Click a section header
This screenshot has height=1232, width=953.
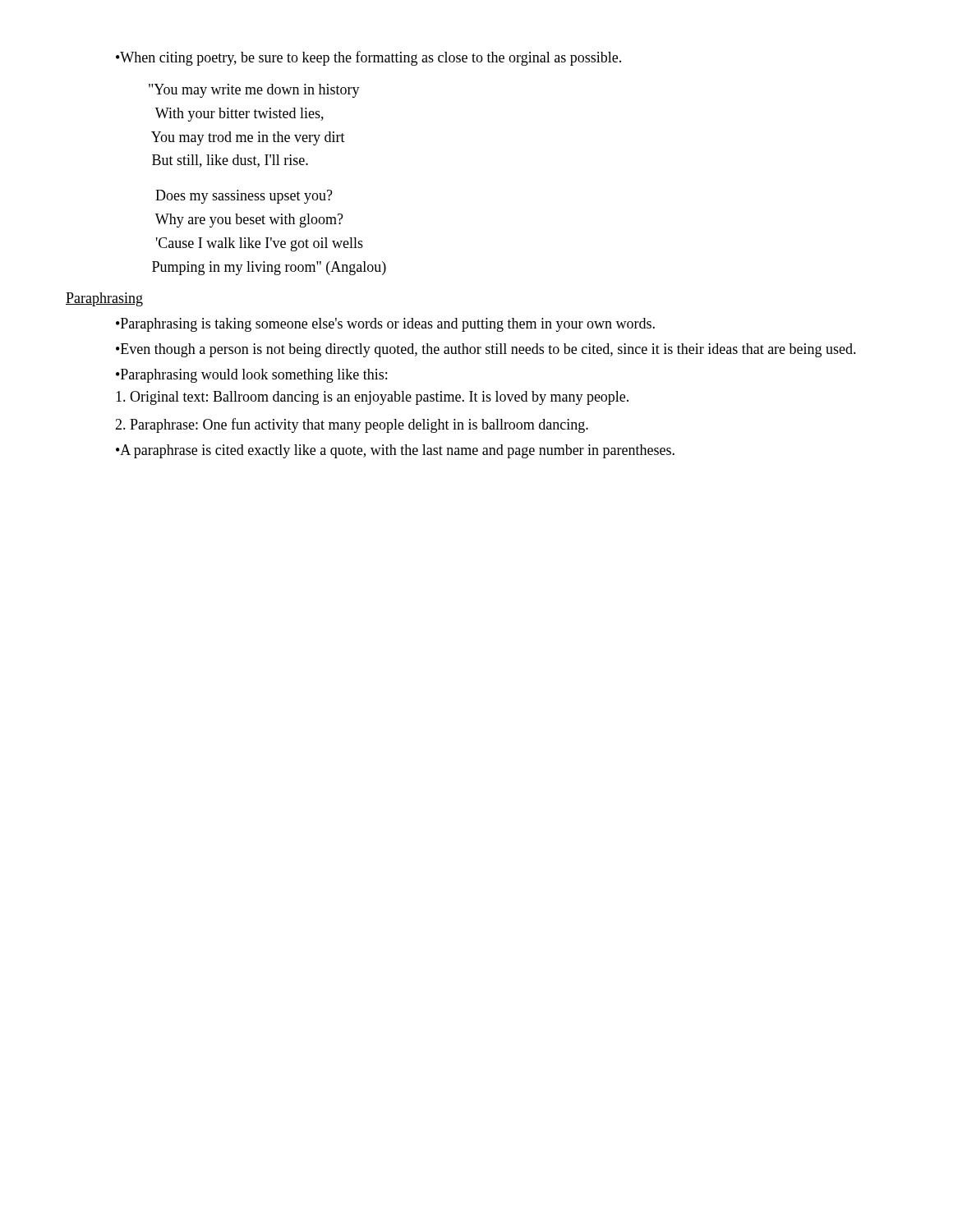(x=104, y=298)
